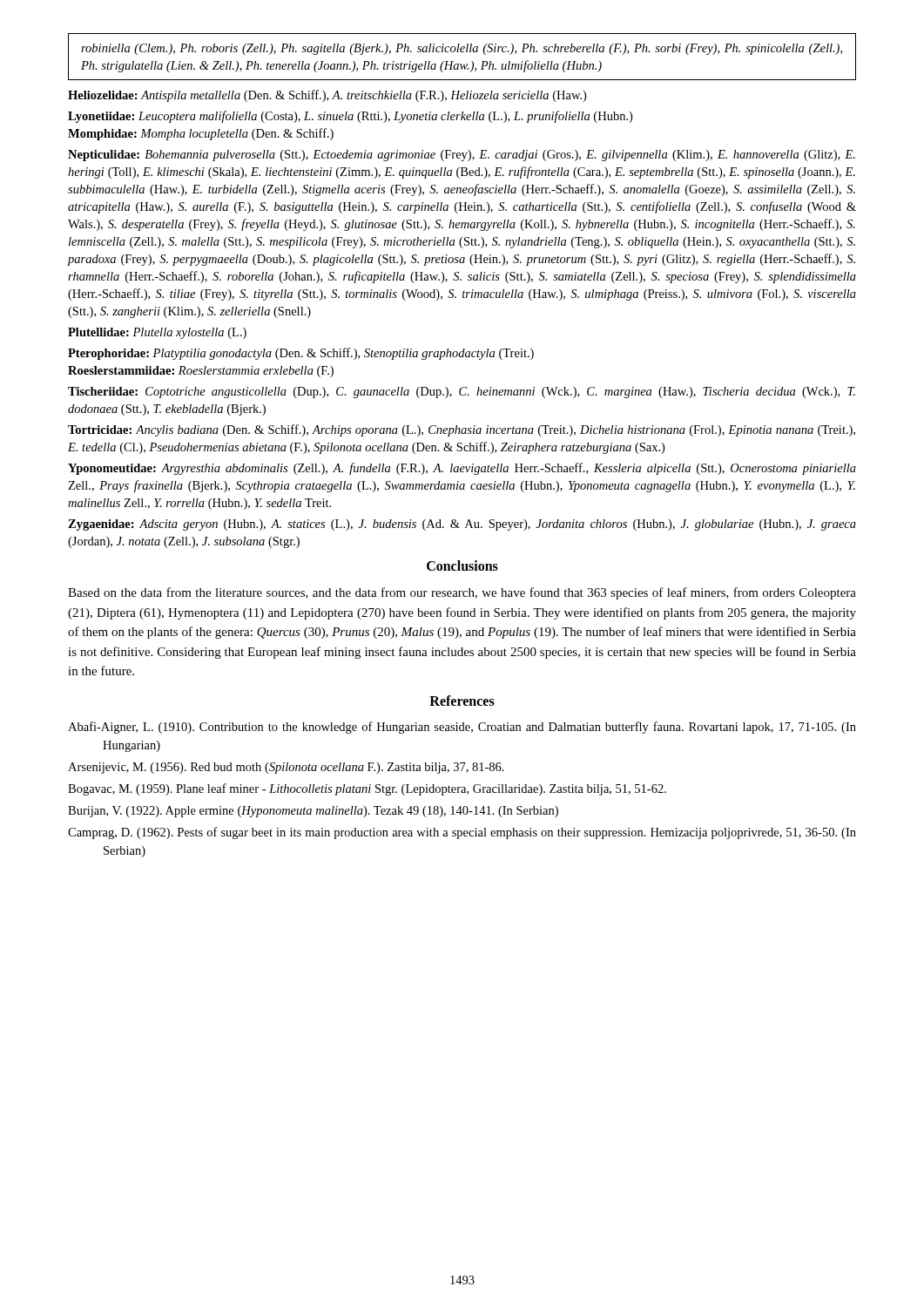Find the text block containing "robiniella (Clem.), Ph. roboris (Zell.), Ph."
The image size is (924, 1307).
(462, 57)
